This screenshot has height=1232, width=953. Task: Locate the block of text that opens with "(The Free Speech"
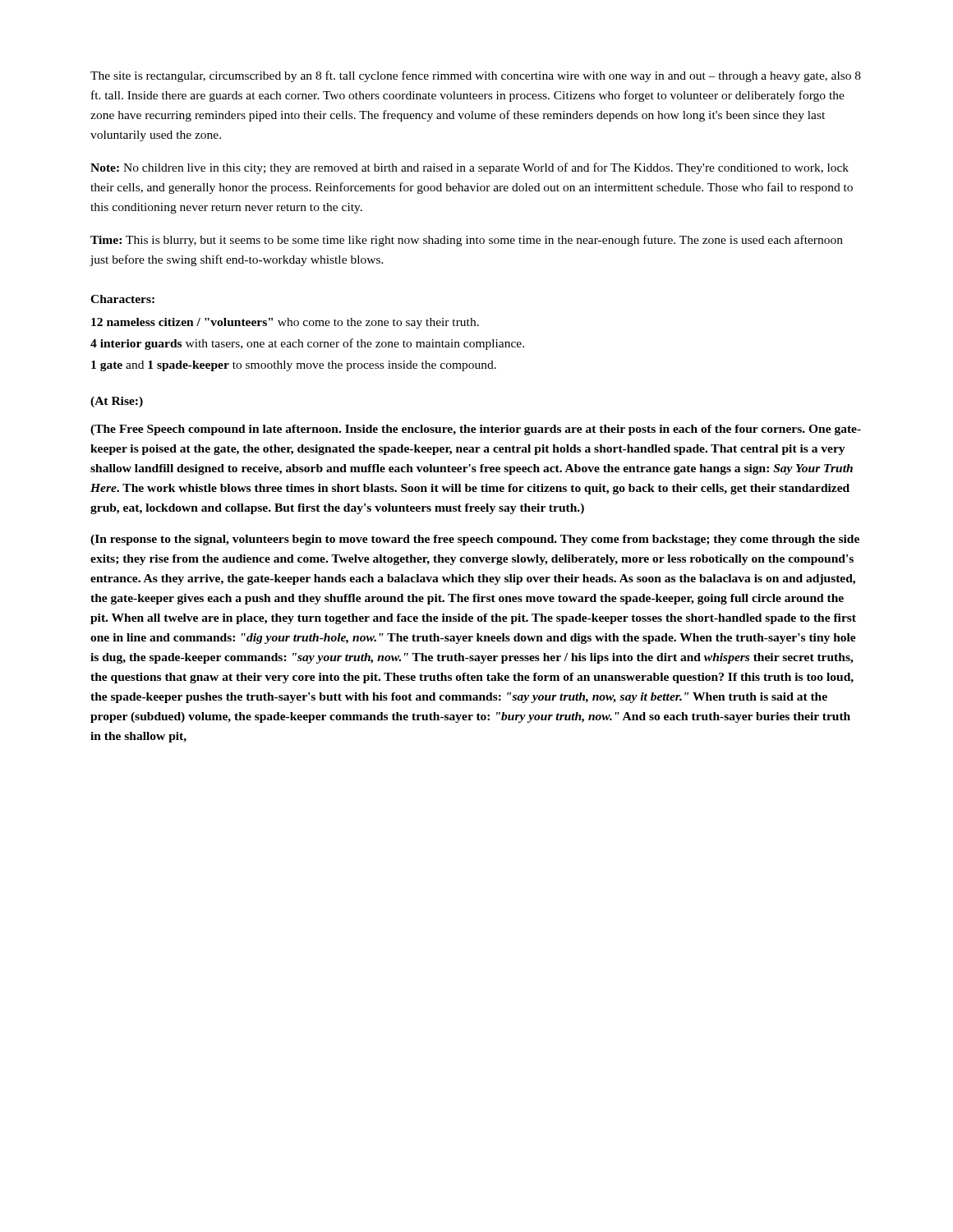[476, 468]
